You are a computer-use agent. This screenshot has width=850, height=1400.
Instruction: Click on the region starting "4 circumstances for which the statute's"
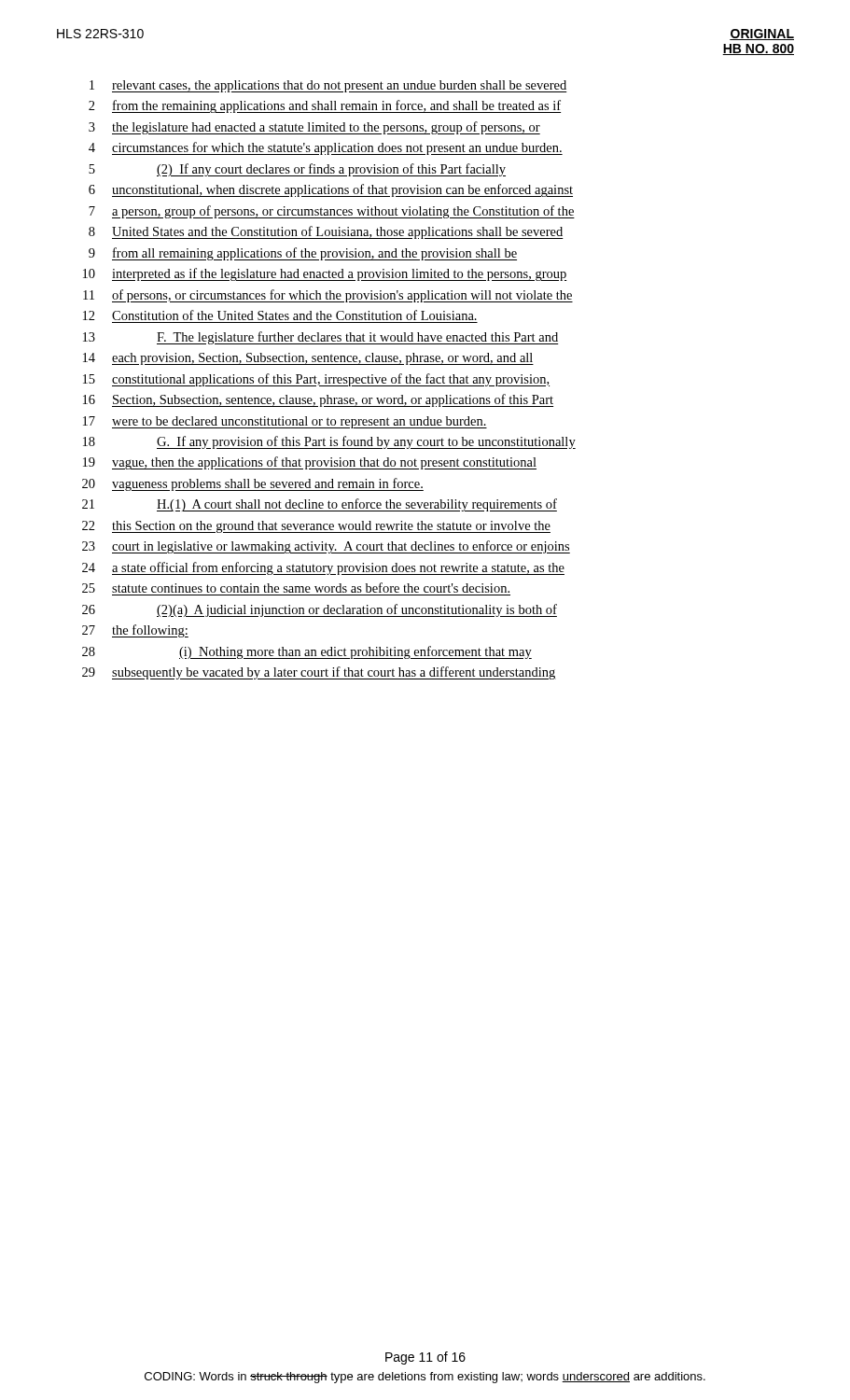click(x=425, y=148)
